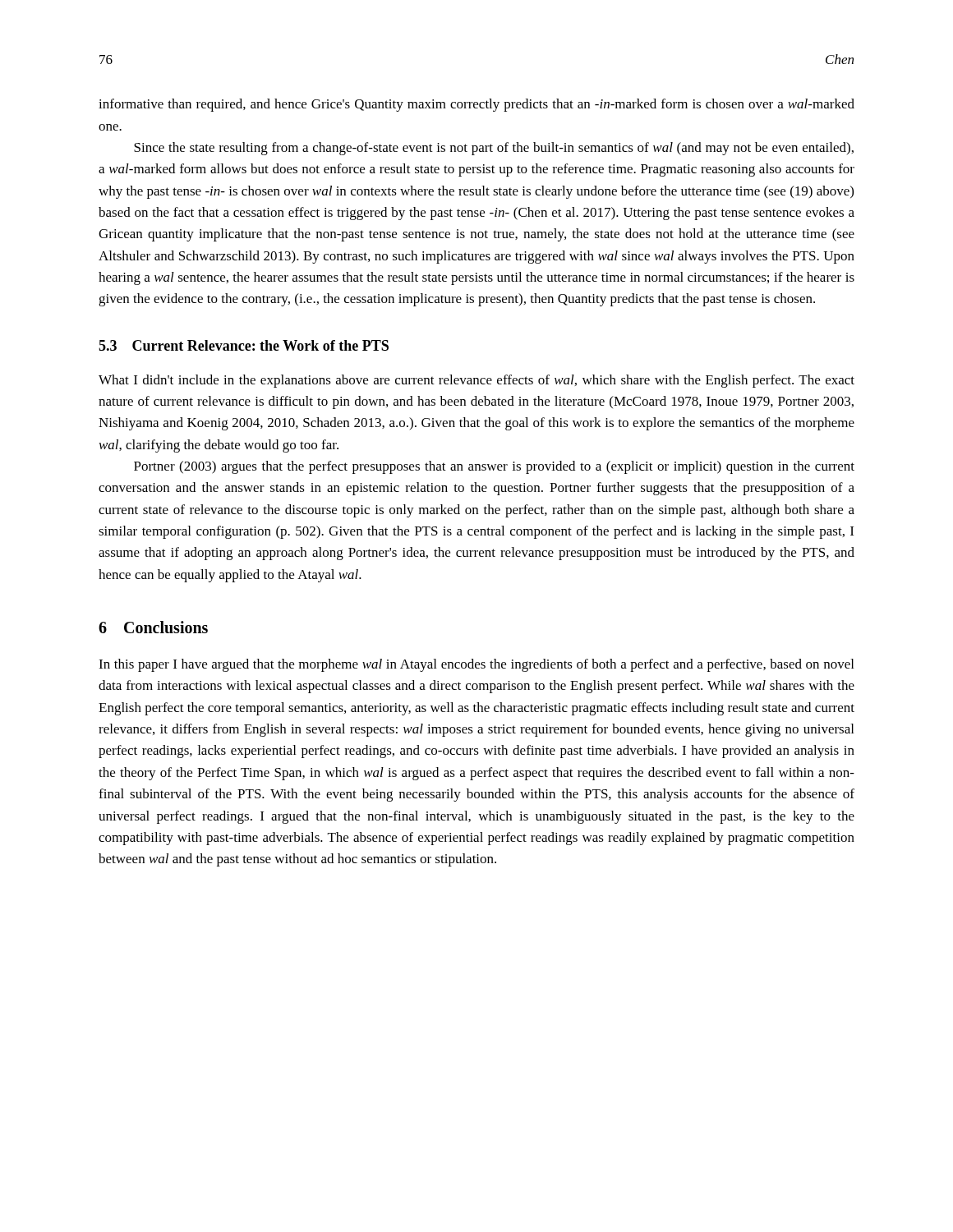
Task: Locate the text block starting "informative than required, and hence Grice's"
Action: pyautogui.click(x=476, y=202)
